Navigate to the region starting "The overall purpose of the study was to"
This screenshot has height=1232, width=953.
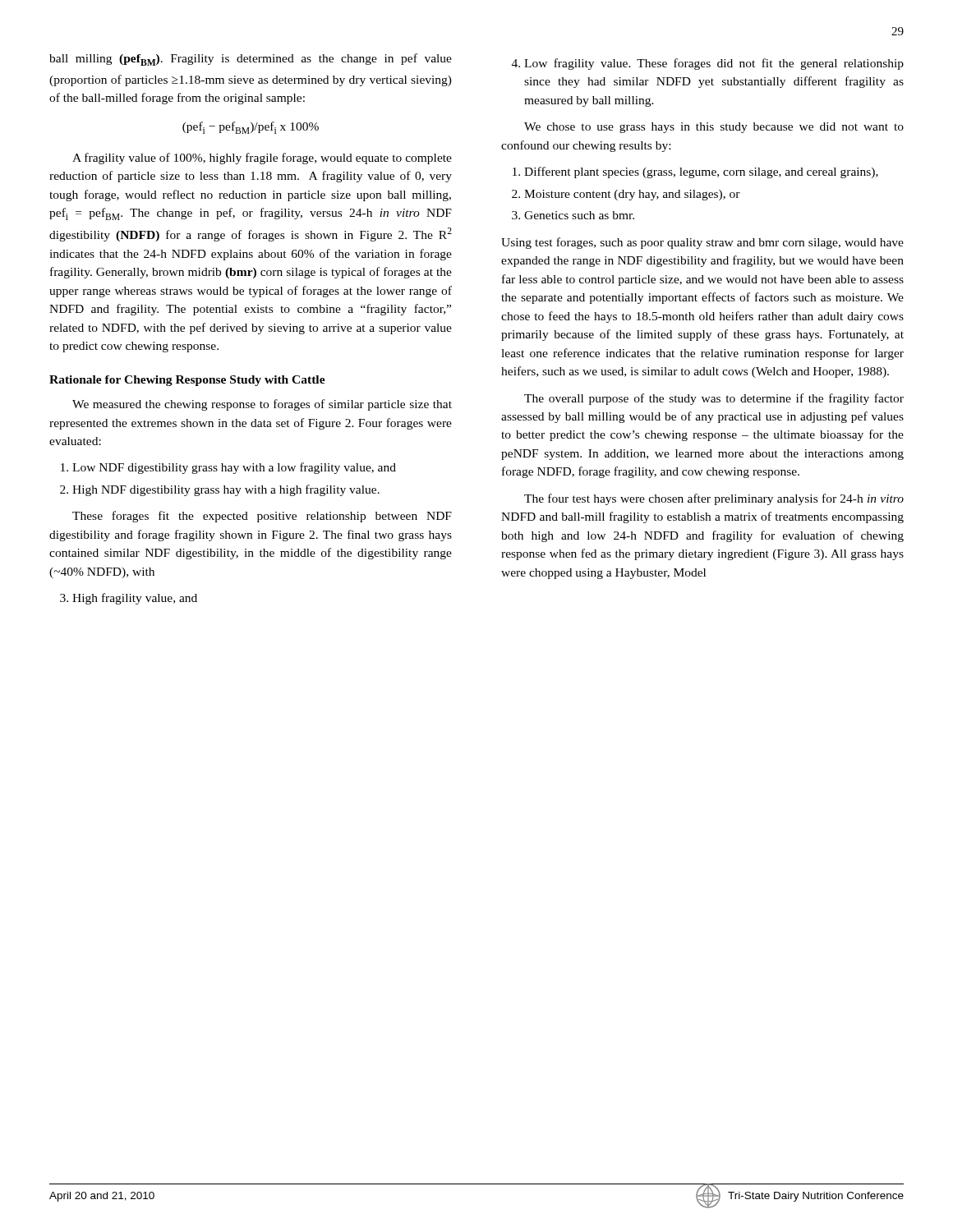tap(702, 435)
